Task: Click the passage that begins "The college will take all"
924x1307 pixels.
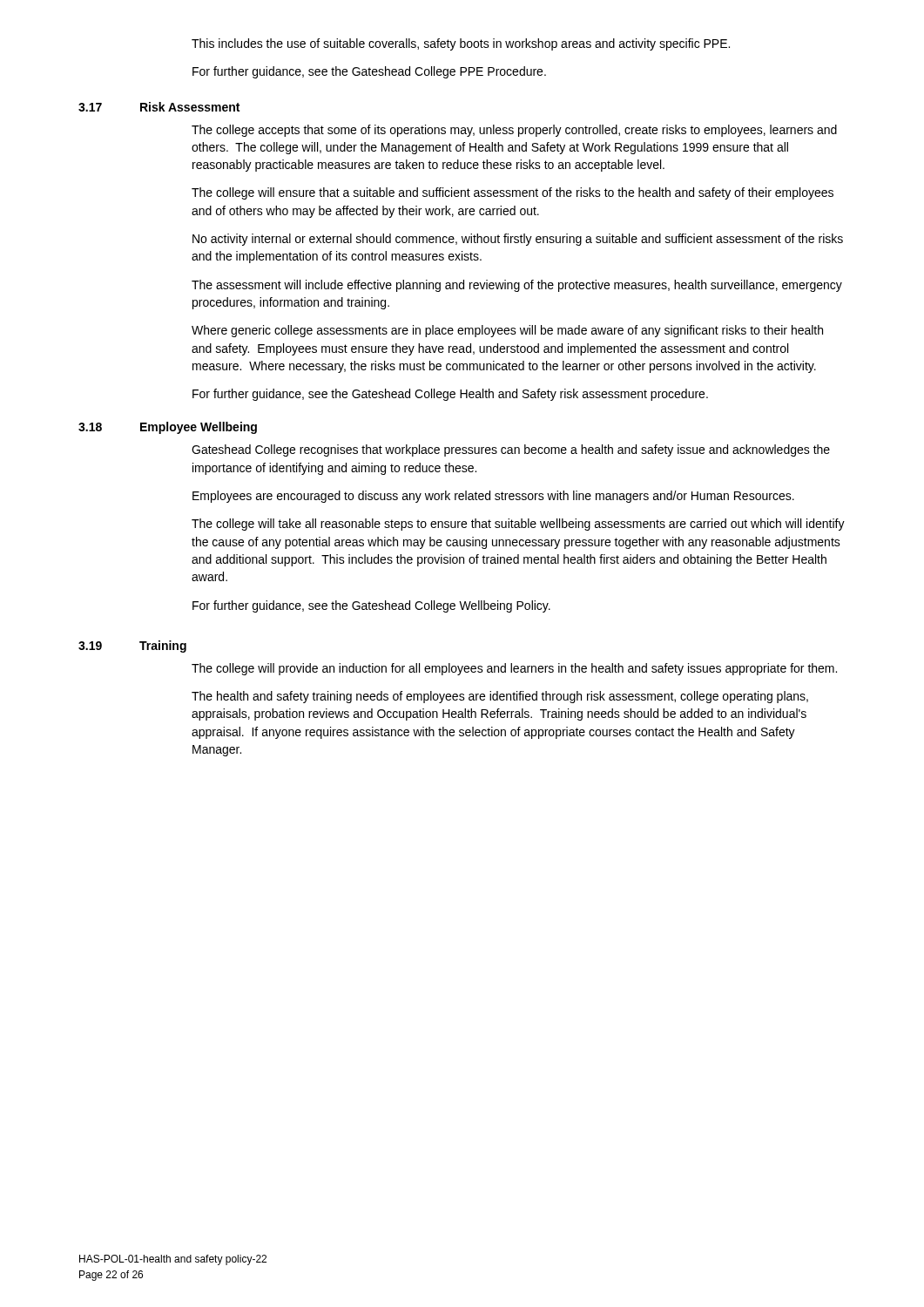Action: click(x=518, y=551)
